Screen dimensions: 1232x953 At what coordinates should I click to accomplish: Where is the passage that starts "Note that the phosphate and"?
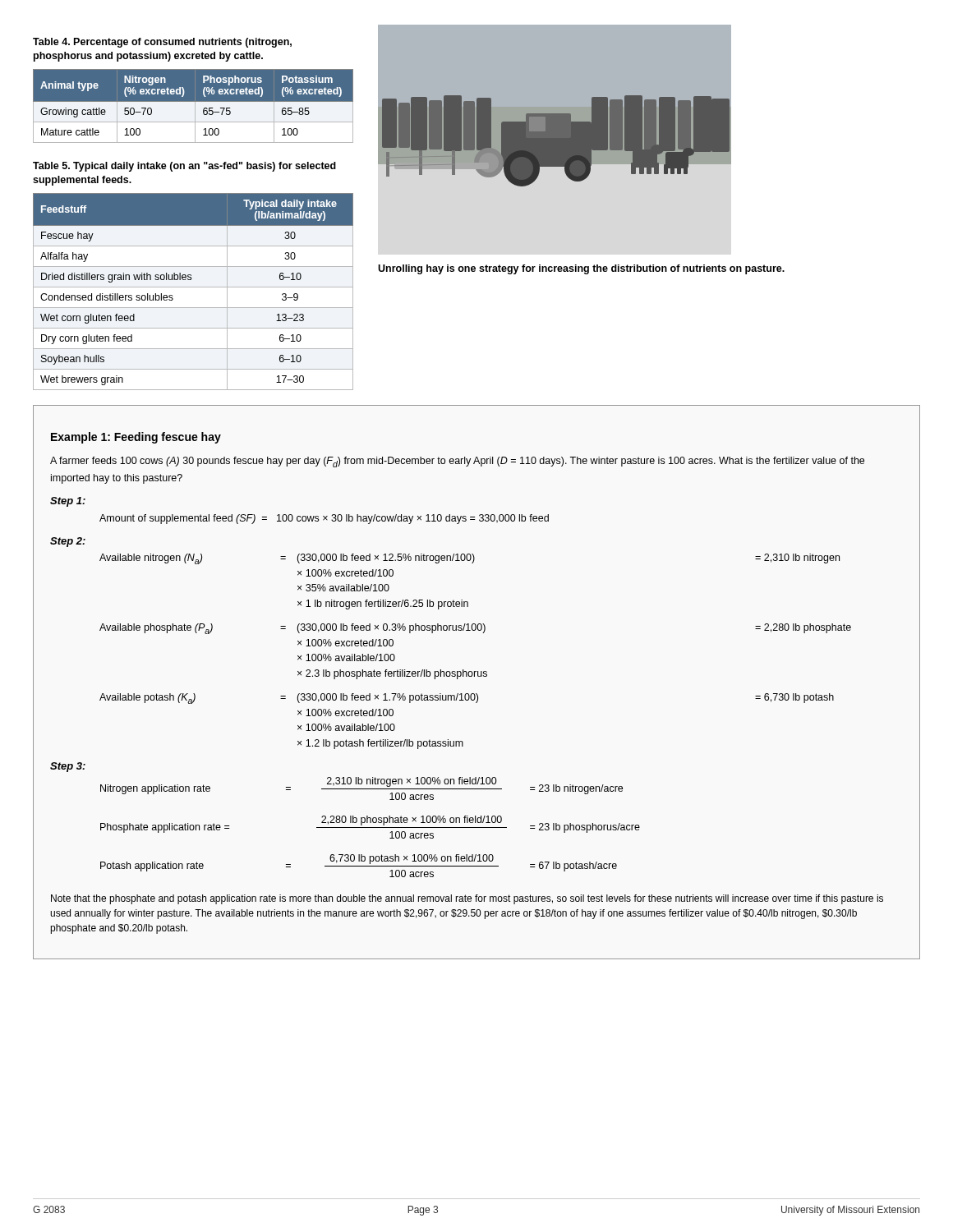click(x=476, y=913)
